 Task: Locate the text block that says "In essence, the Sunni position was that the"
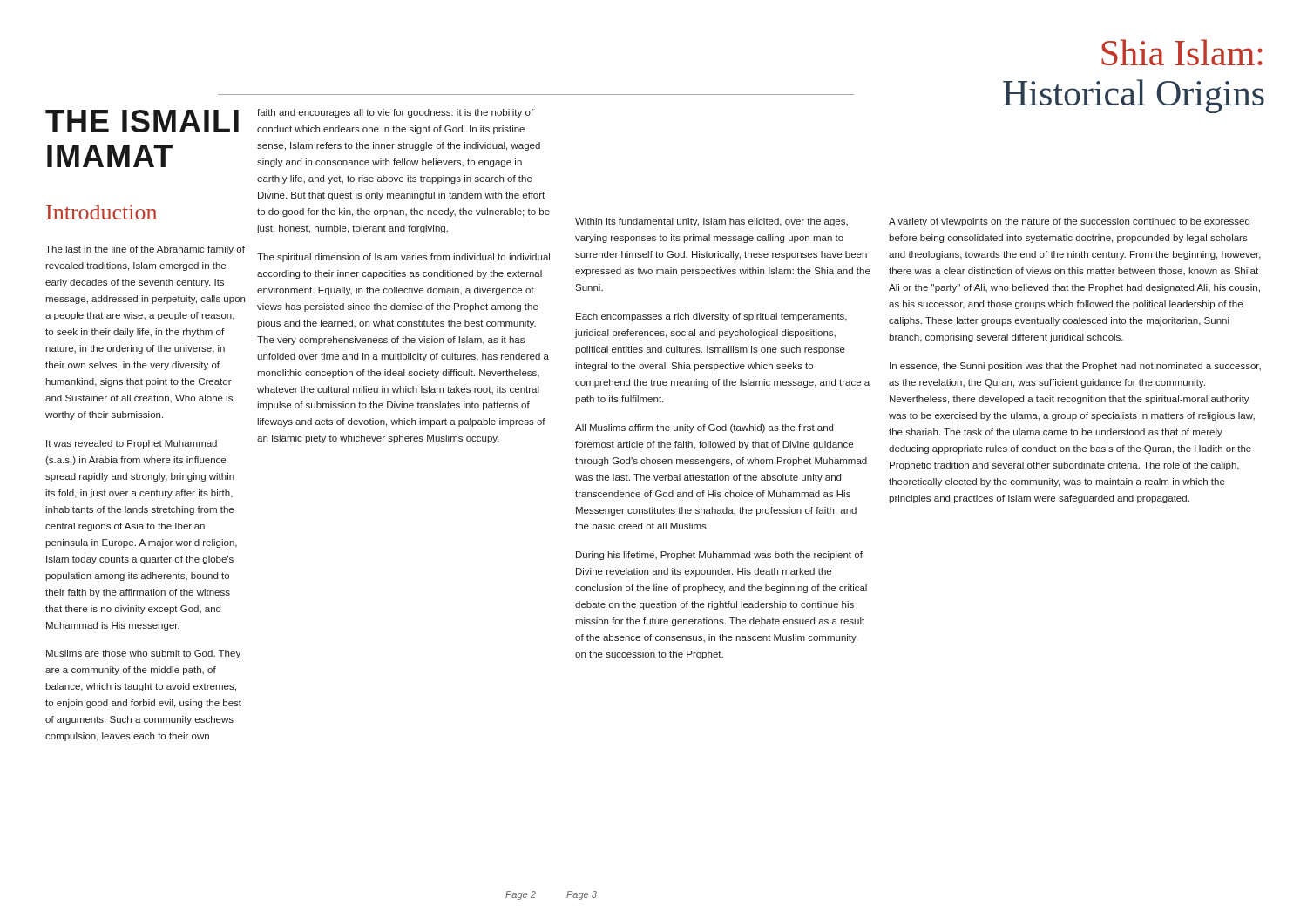1076,432
